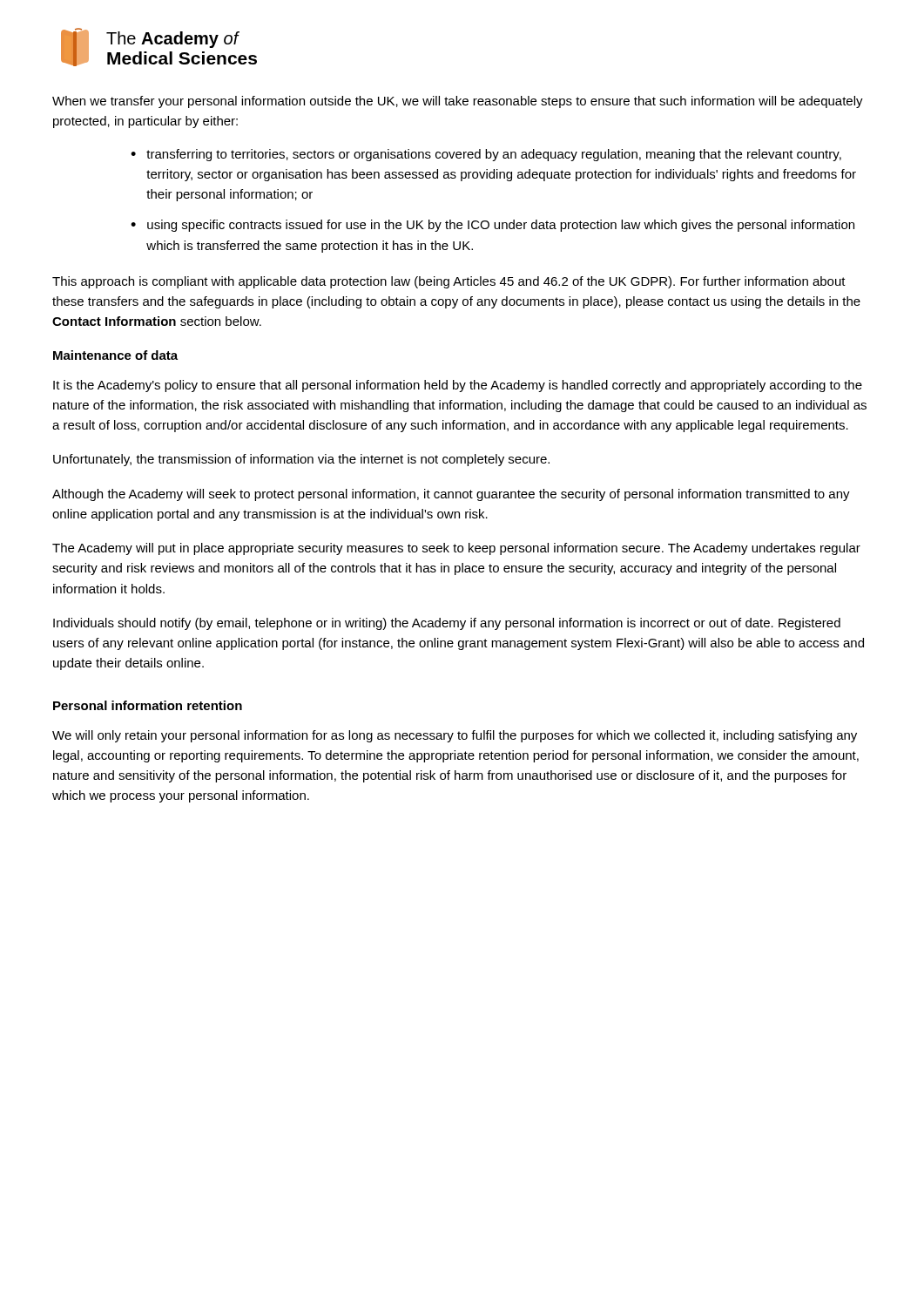Navigate to the text starting "Maintenance of data"
The width and height of the screenshot is (924, 1307).
[x=115, y=355]
